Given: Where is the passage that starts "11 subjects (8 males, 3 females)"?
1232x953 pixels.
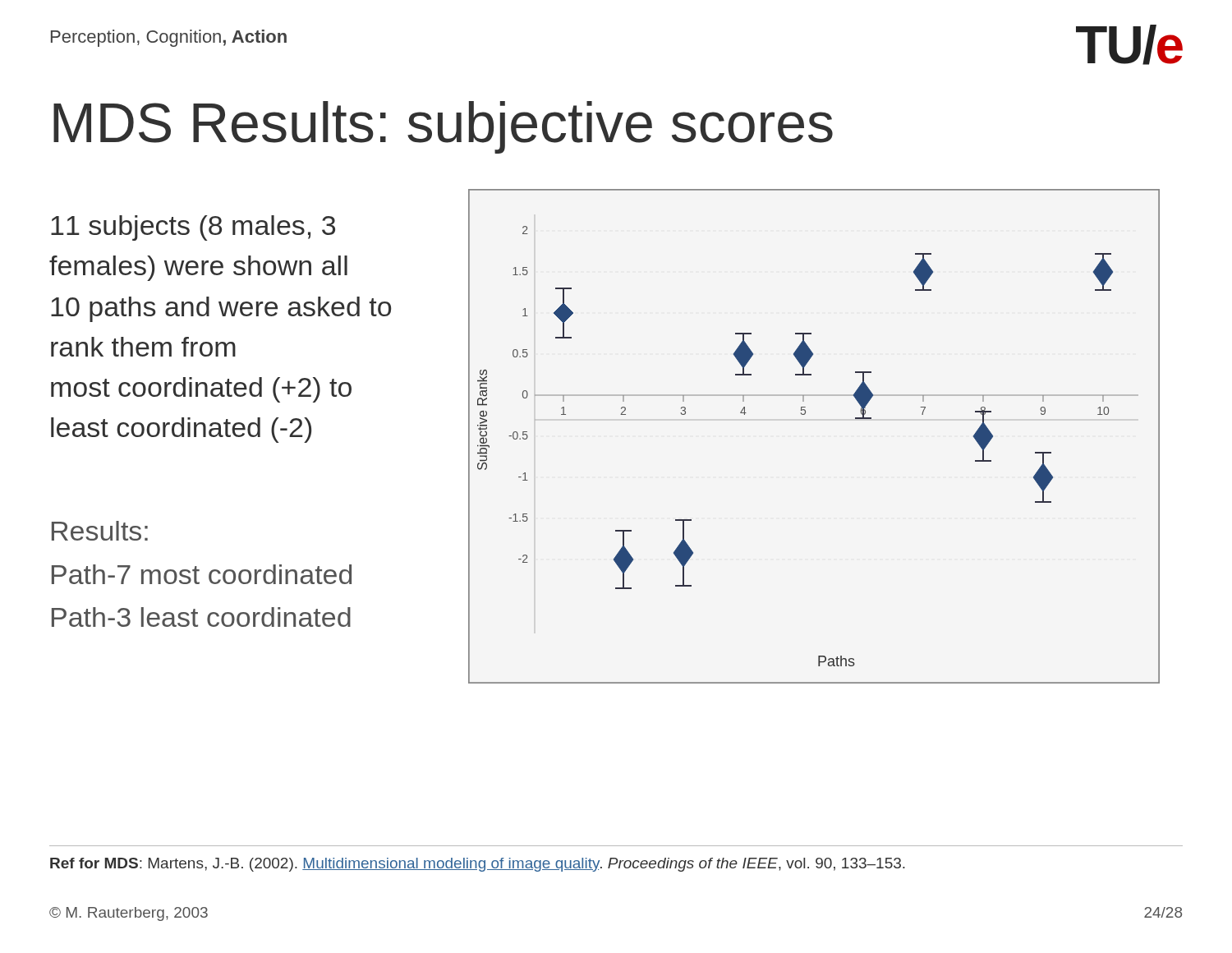Looking at the screenshot, I should tap(221, 326).
